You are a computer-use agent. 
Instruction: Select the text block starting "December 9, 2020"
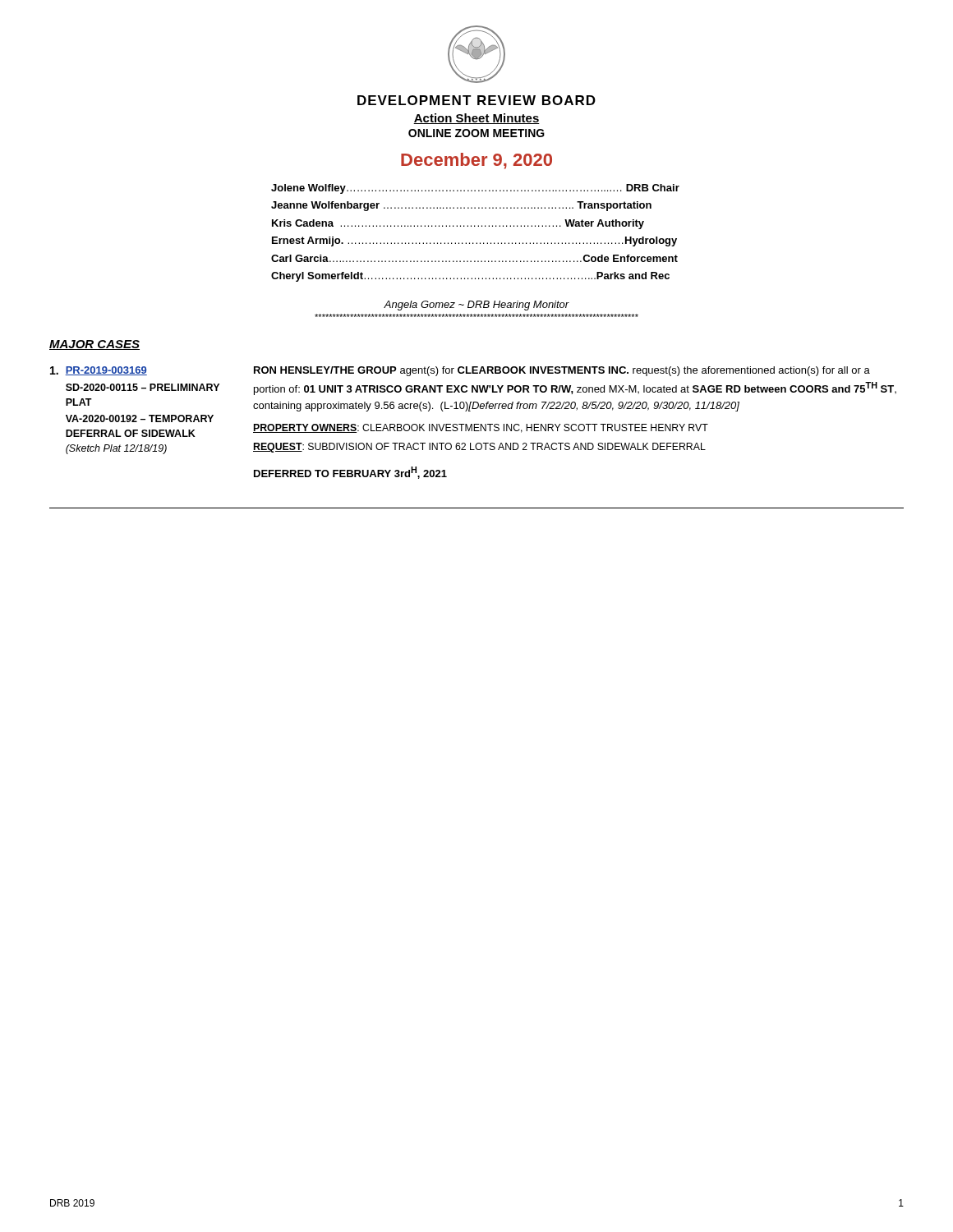(476, 160)
